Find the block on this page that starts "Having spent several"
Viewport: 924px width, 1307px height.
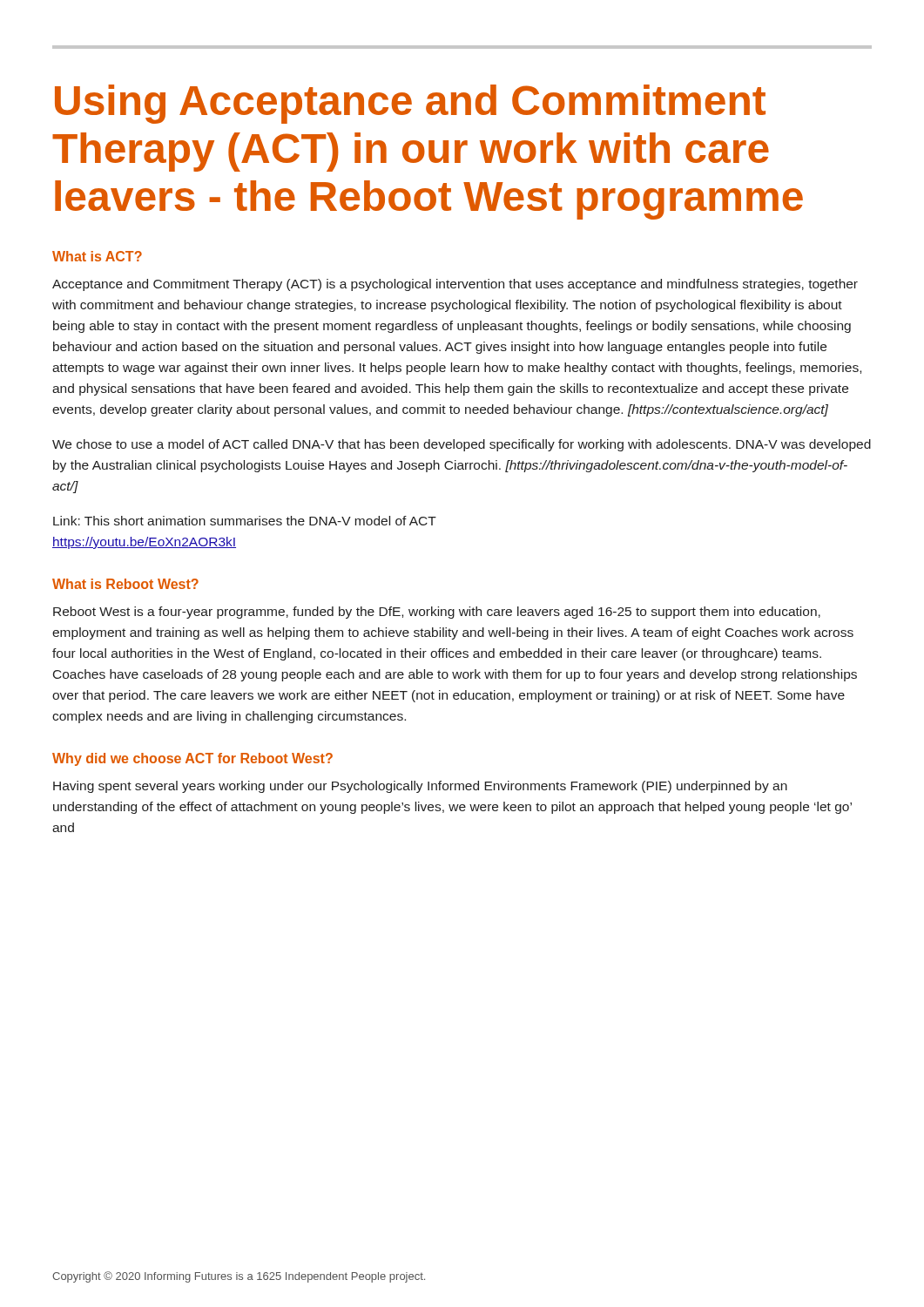pyautogui.click(x=452, y=806)
